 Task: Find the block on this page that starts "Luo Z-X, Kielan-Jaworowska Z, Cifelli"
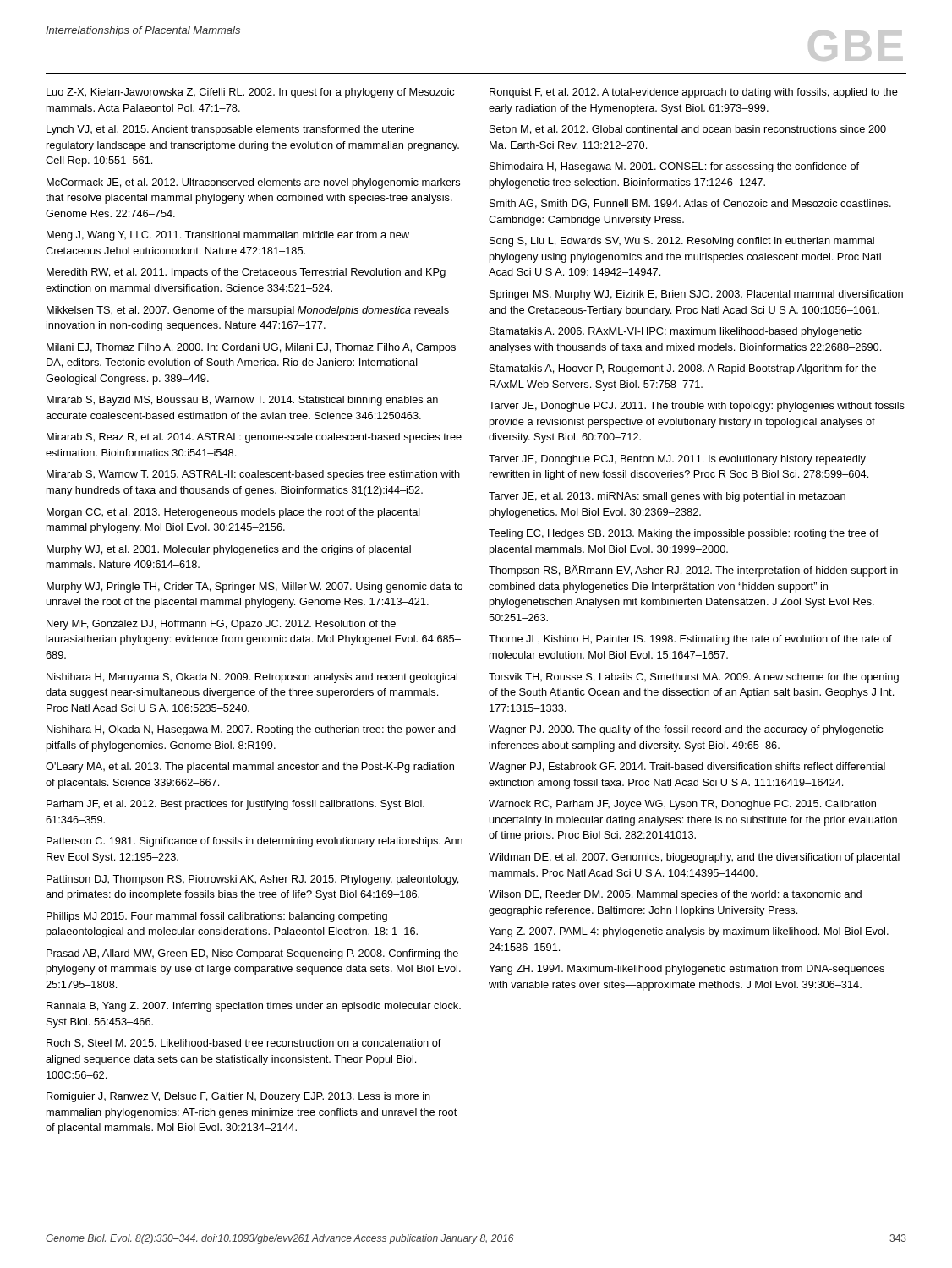250,100
